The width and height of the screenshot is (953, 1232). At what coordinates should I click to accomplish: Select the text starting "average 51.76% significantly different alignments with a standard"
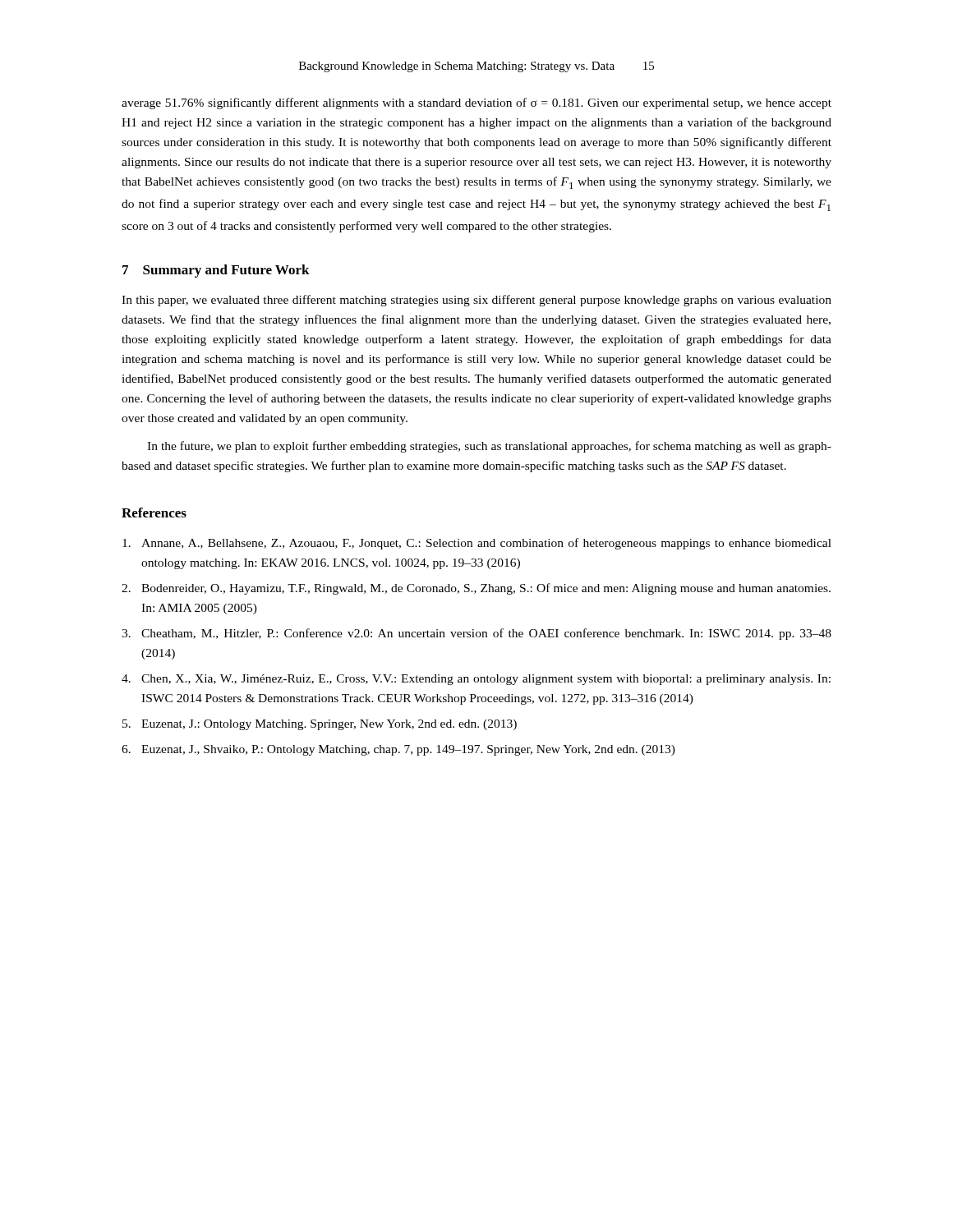tap(476, 164)
